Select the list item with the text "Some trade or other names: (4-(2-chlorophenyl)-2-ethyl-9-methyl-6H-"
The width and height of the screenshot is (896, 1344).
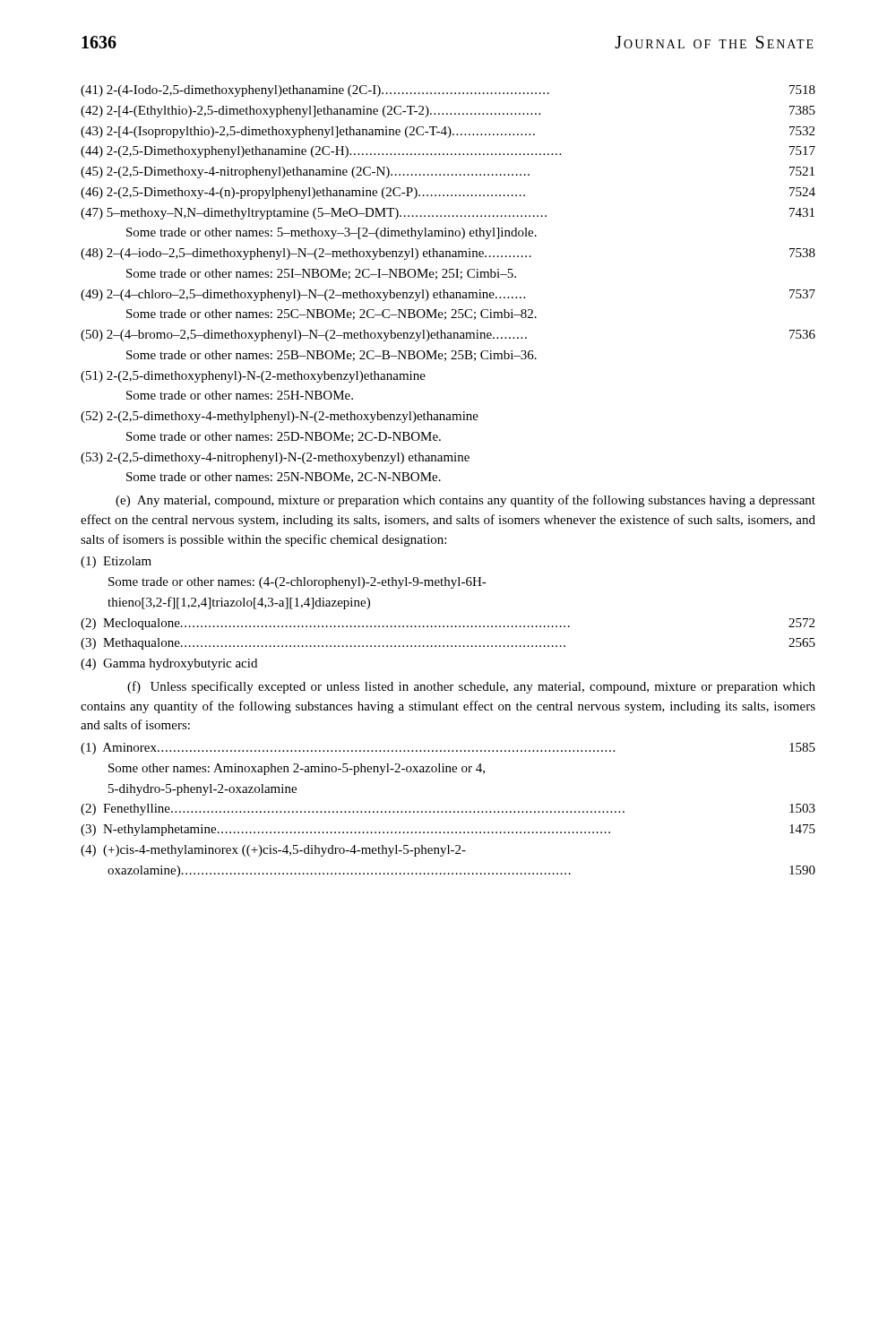click(297, 581)
